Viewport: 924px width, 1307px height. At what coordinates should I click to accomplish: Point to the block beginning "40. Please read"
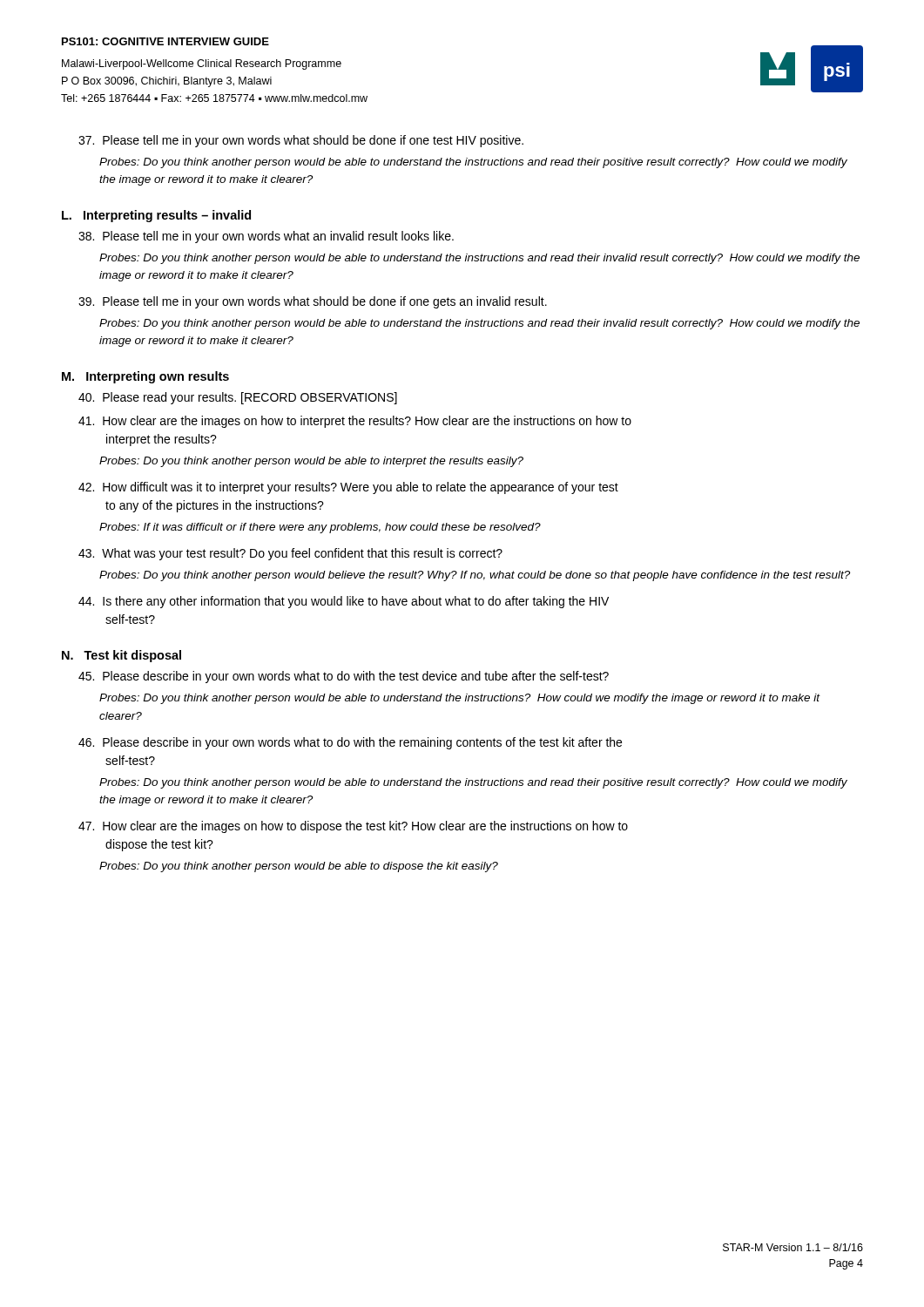click(238, 397)
